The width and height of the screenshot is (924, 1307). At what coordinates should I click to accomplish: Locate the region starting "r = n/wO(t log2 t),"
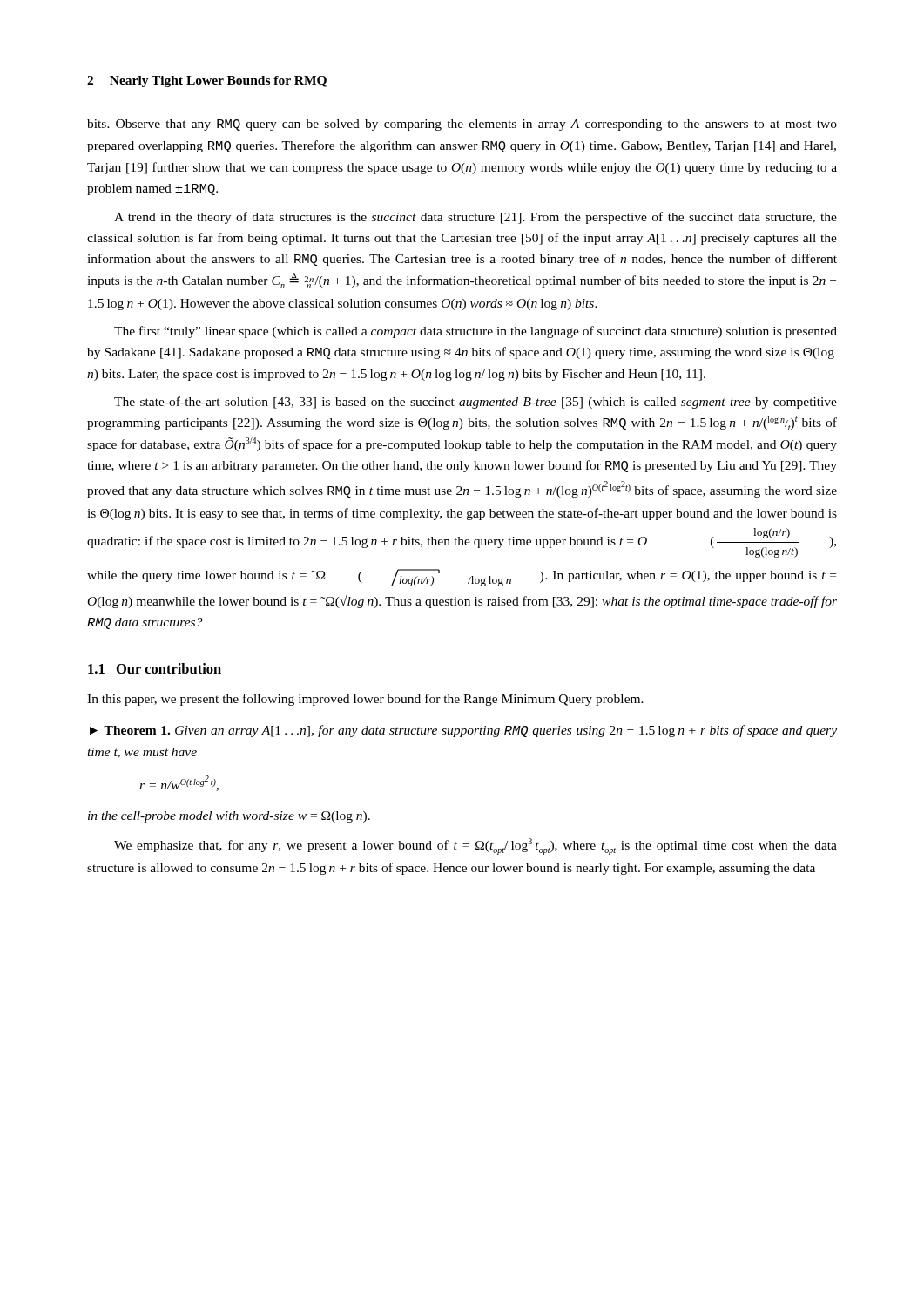(x=179, y=783)
